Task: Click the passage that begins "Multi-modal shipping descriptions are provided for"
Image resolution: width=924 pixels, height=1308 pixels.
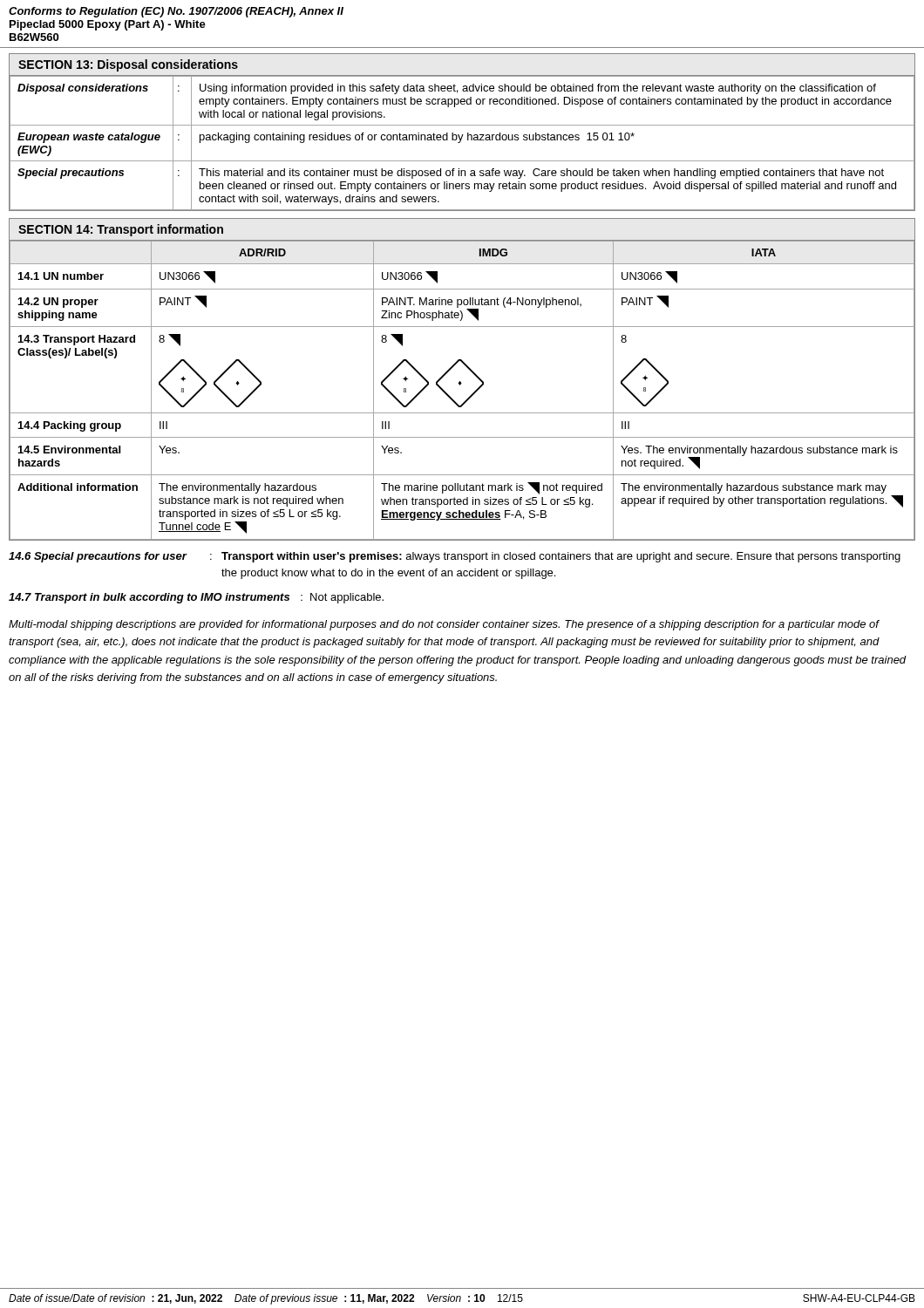Action: click(457, 651)
